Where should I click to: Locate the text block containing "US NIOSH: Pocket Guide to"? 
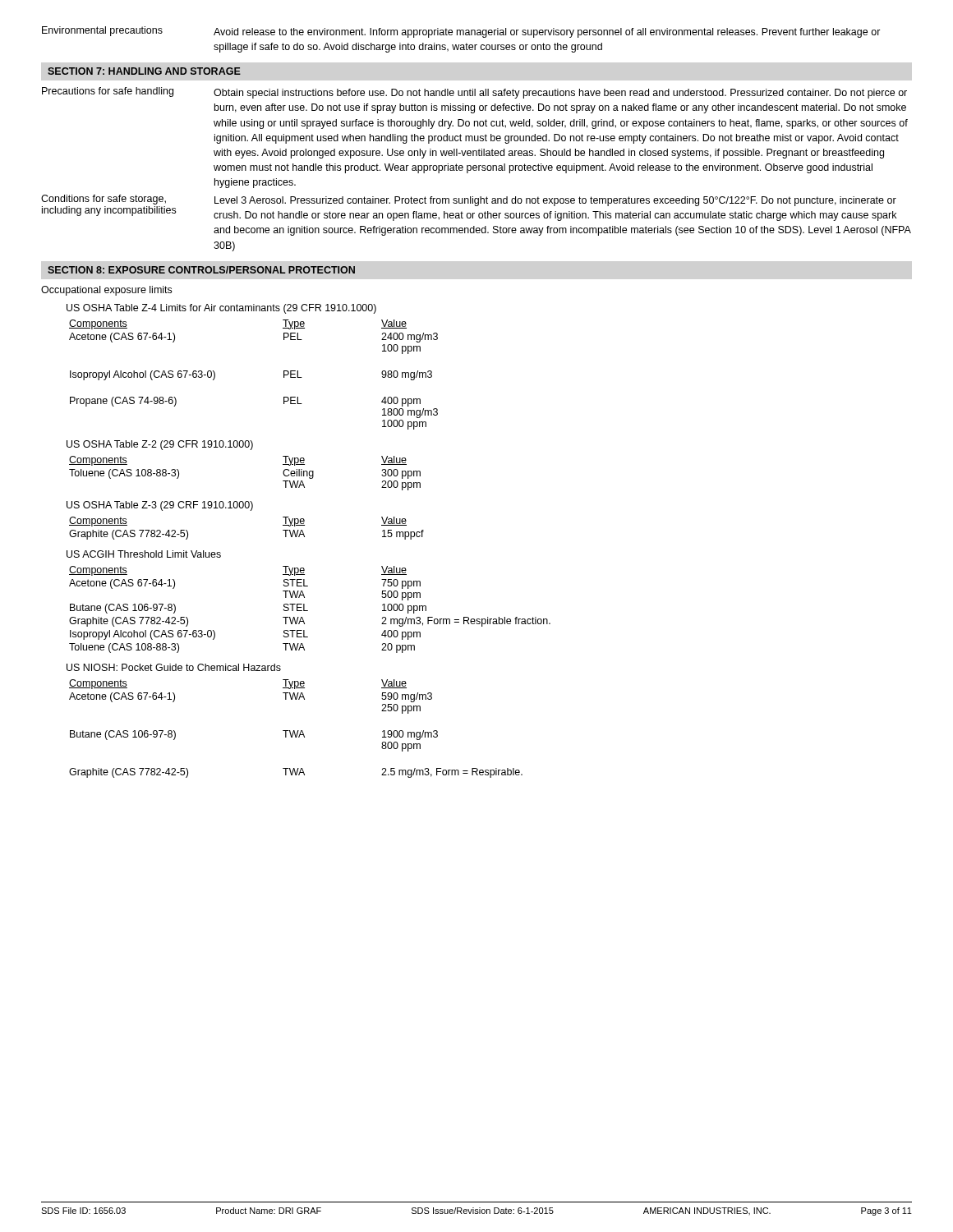tap(173, 667)
